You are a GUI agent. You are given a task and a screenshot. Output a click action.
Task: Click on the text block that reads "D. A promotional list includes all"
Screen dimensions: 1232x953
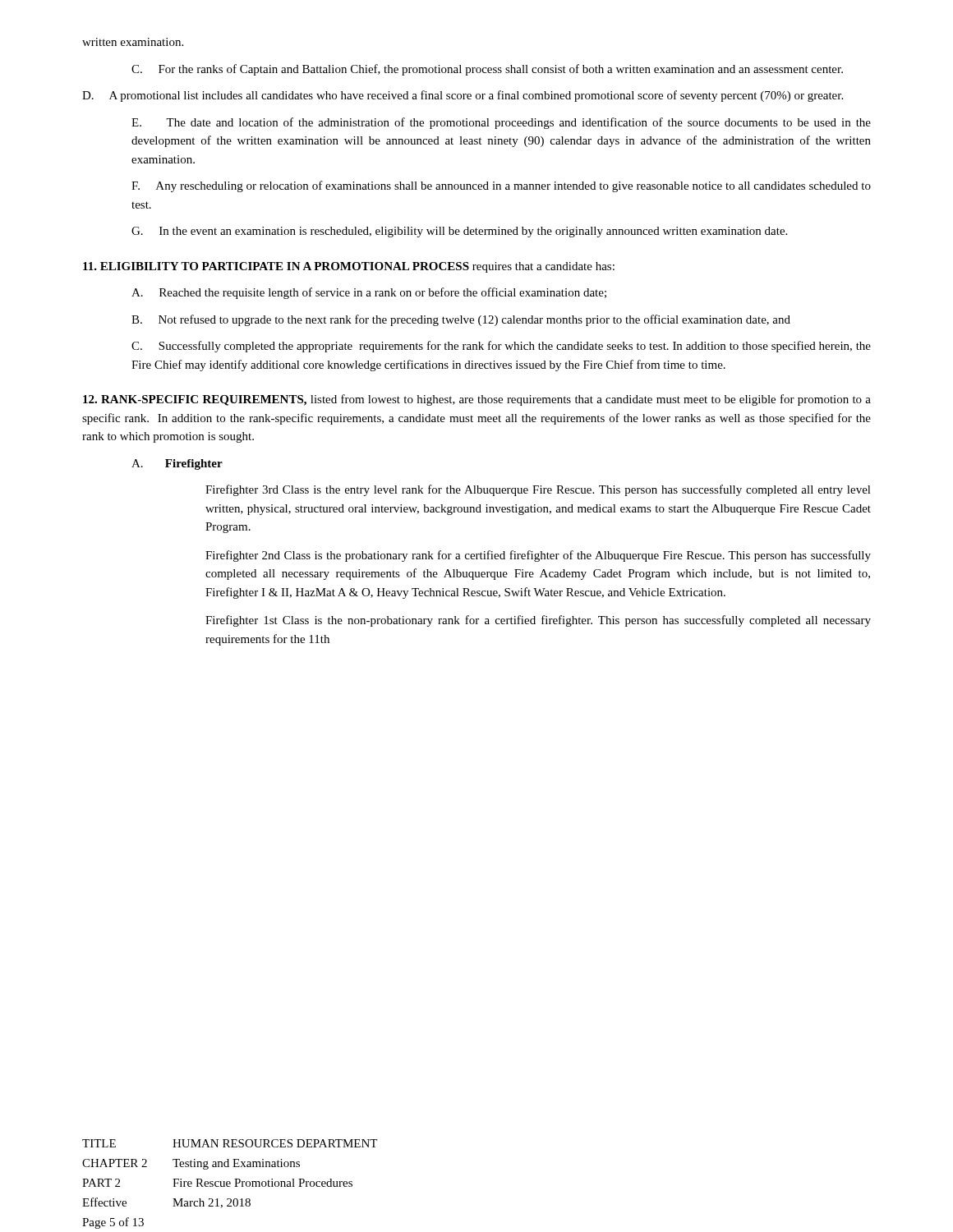pyautogui.click(x=476, y=95)
